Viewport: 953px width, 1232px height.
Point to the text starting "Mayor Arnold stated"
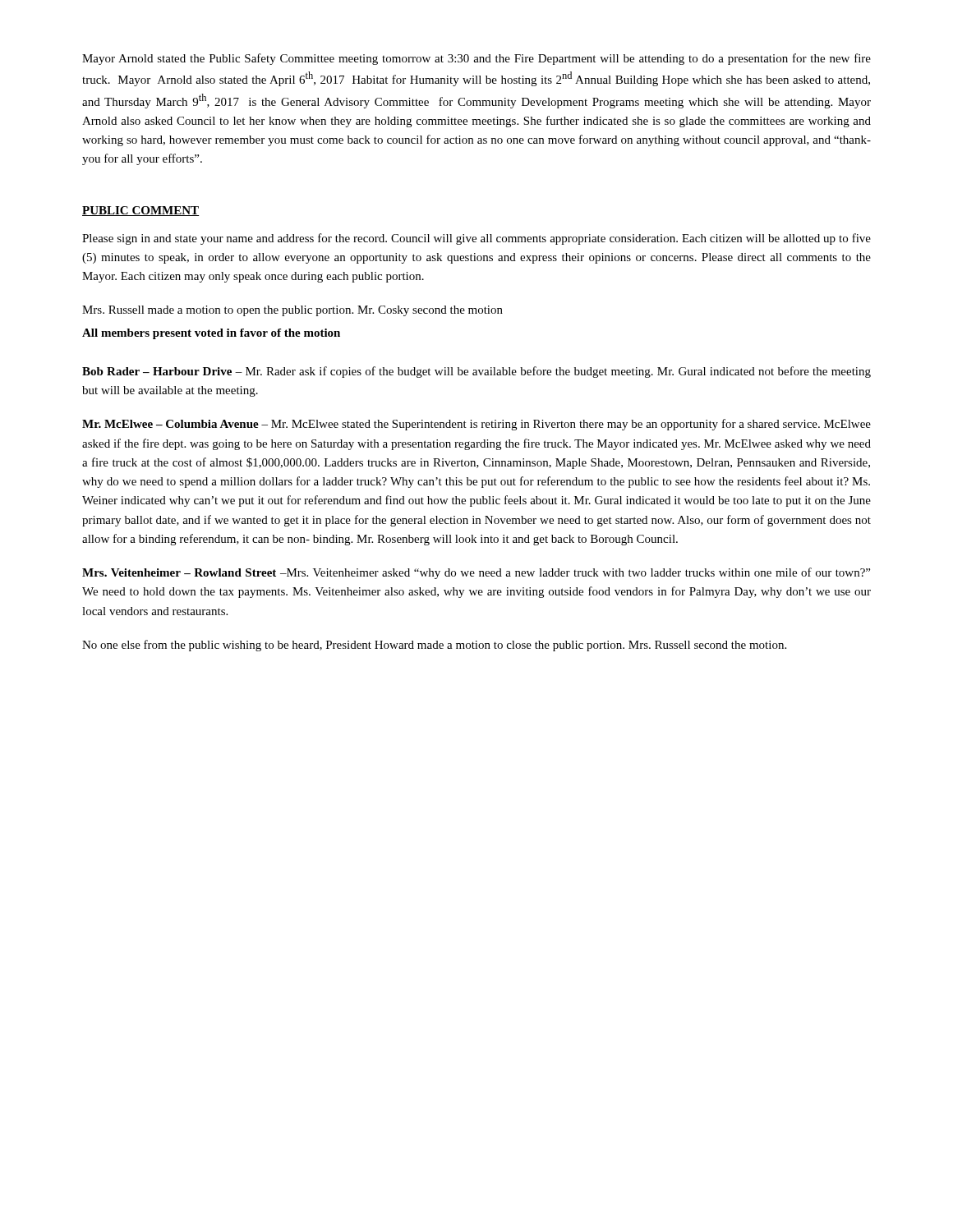(476, 109)
